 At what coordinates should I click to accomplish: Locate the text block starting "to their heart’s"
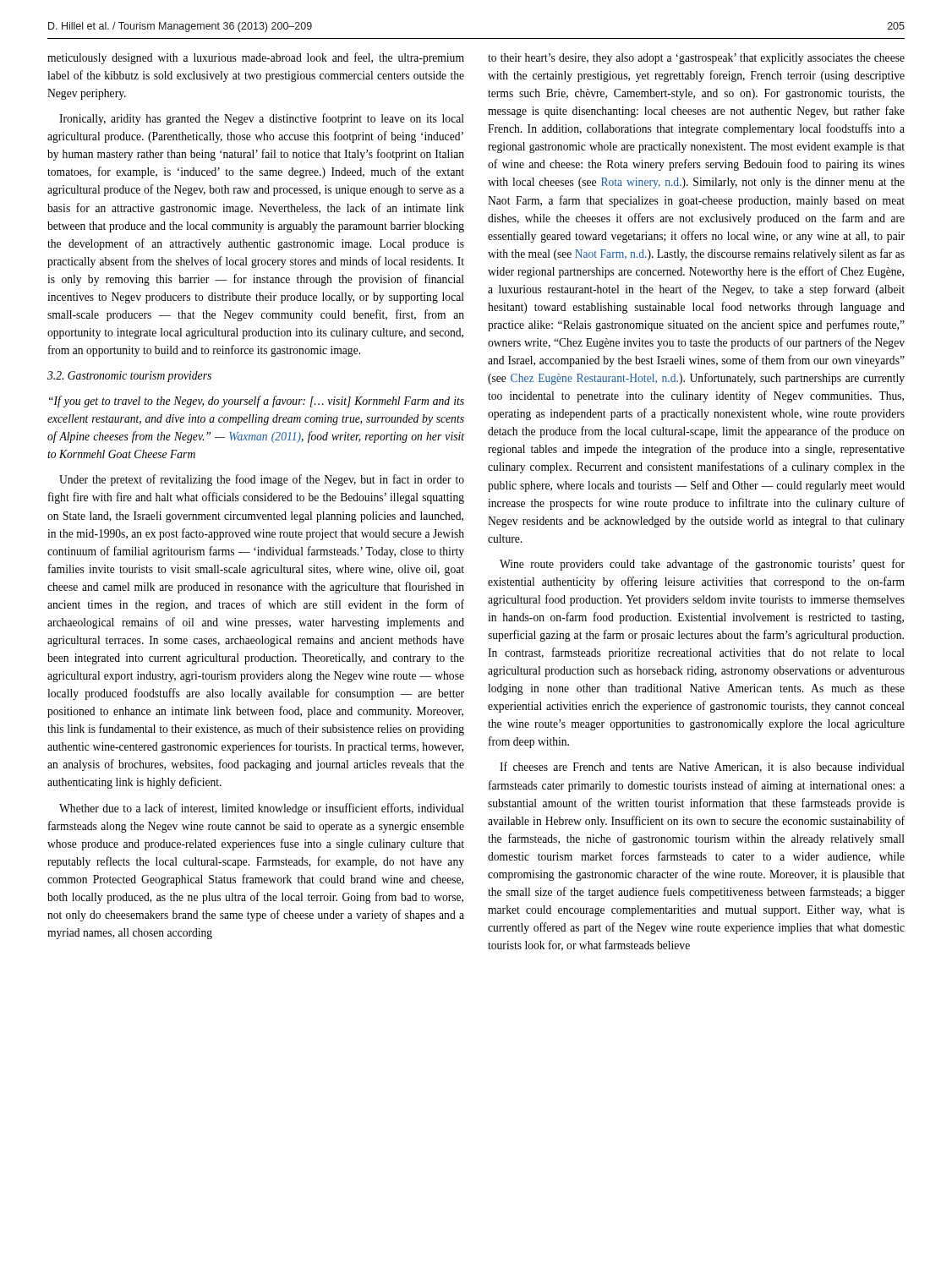(696, 502)
